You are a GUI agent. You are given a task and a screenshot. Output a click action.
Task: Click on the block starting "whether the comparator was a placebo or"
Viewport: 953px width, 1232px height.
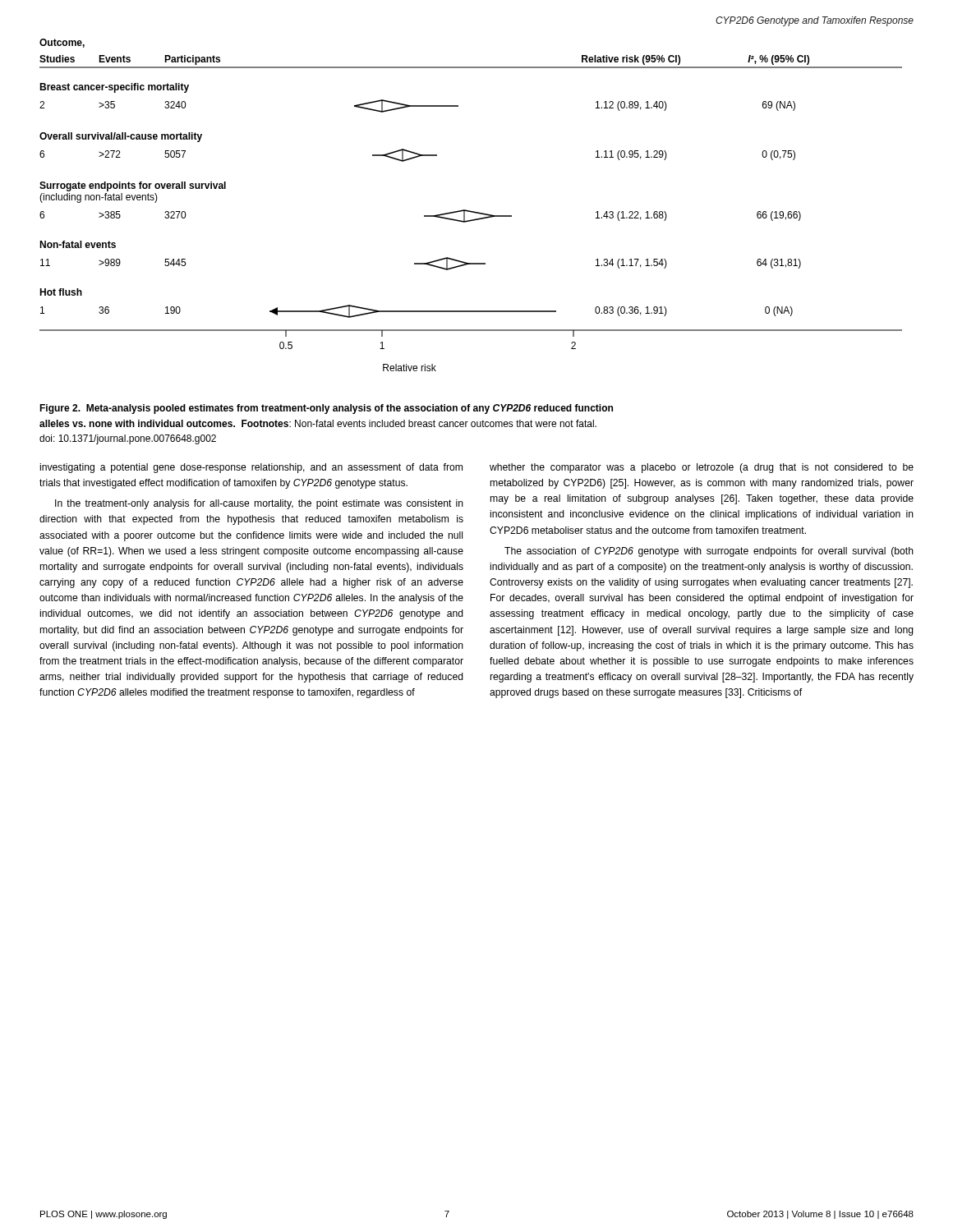tap(702, 580)
